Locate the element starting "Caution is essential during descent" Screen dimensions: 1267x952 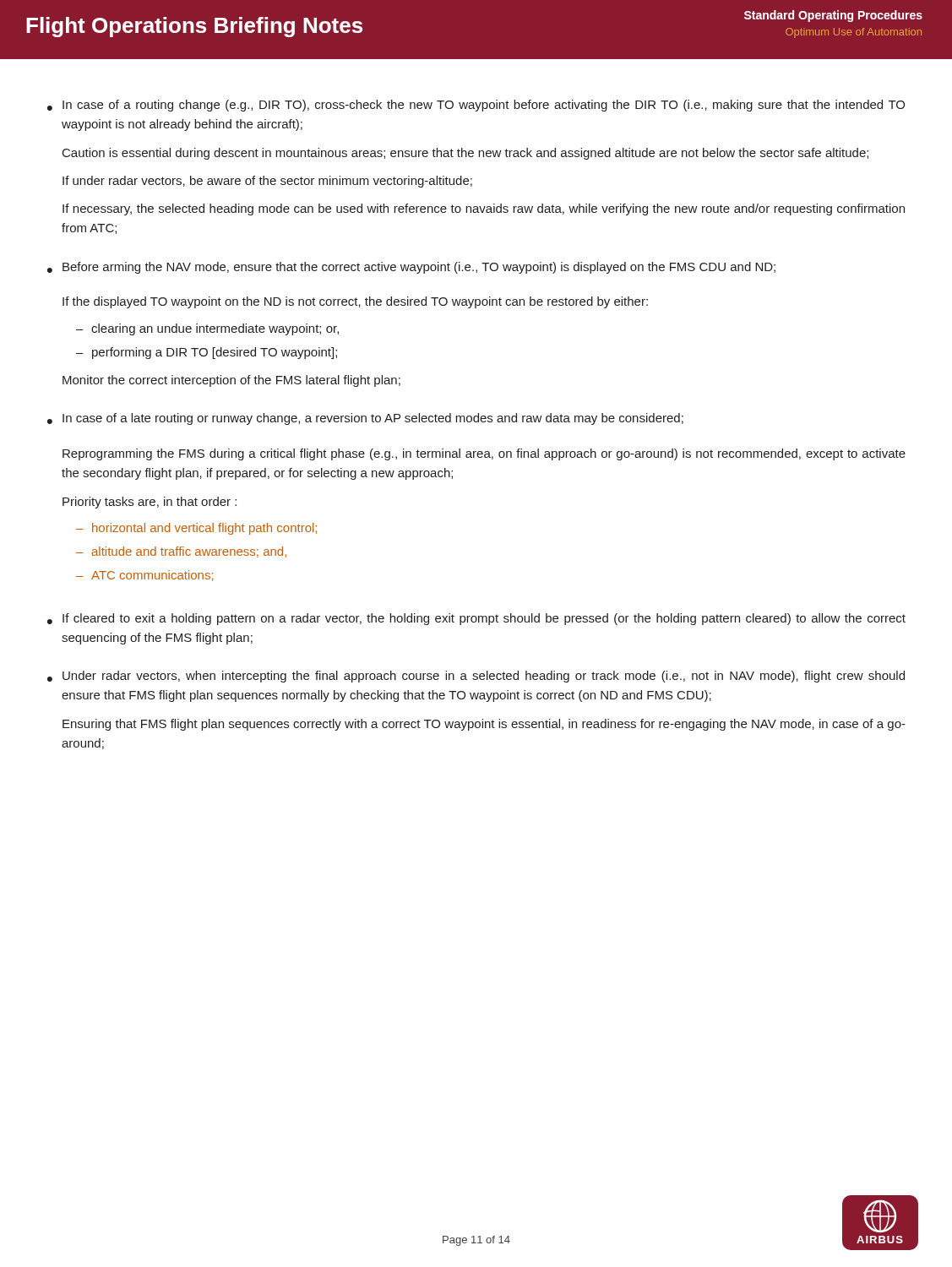coord(466,152)
